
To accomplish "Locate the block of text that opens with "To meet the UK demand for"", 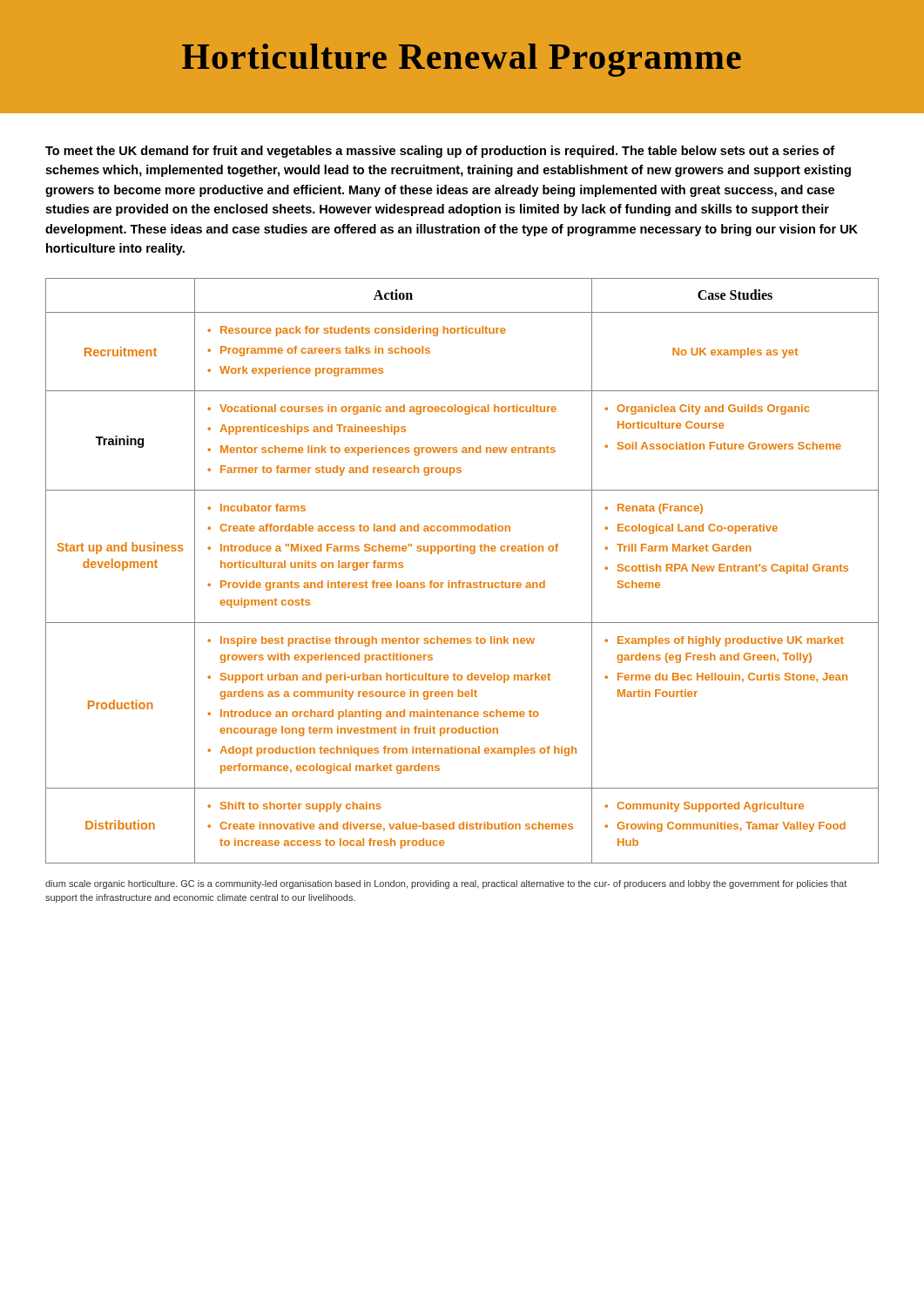I will click(x=452, y=200).
